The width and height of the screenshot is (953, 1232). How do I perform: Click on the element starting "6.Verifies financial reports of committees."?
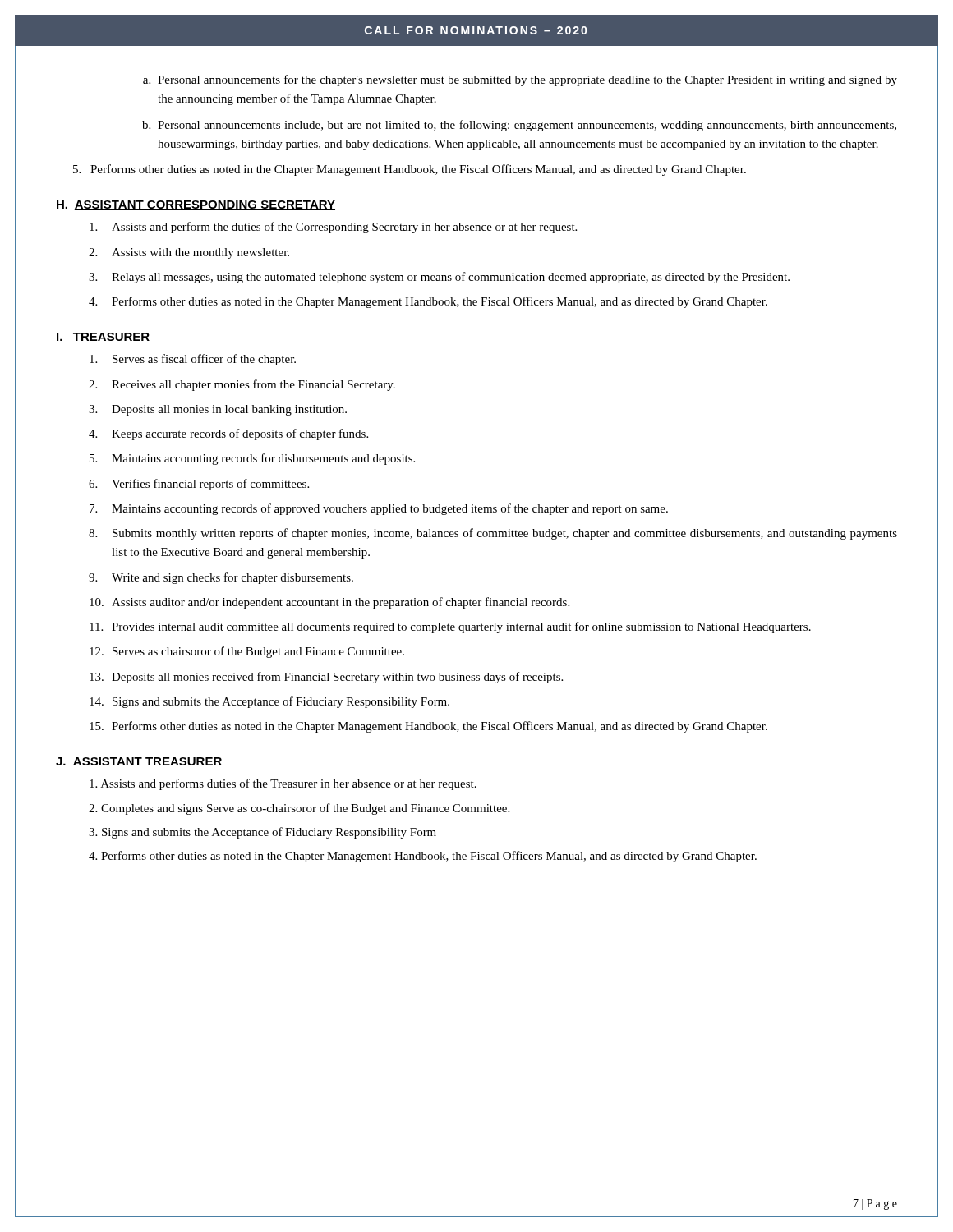point(199,484)
